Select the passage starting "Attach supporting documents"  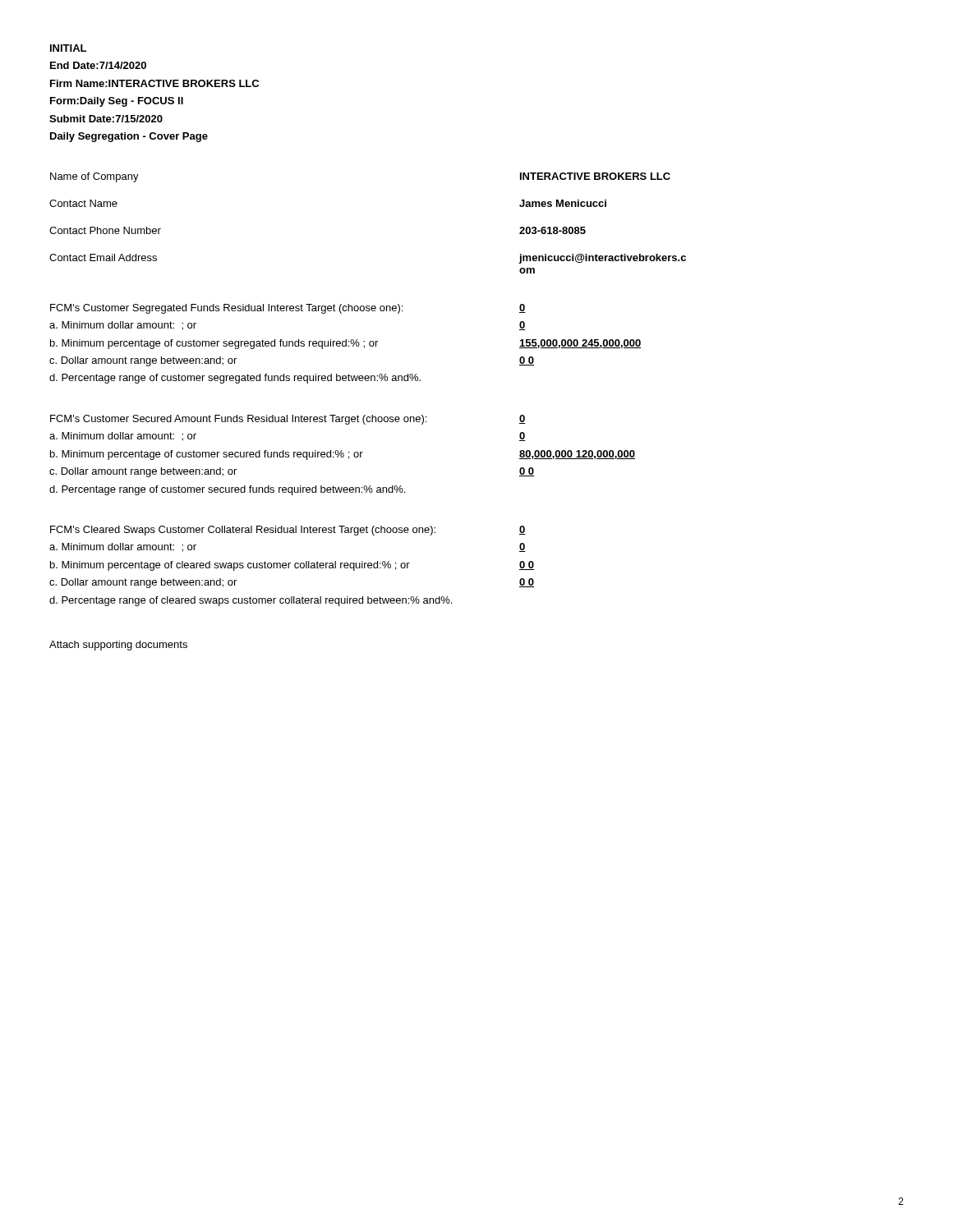coord(118,644)
